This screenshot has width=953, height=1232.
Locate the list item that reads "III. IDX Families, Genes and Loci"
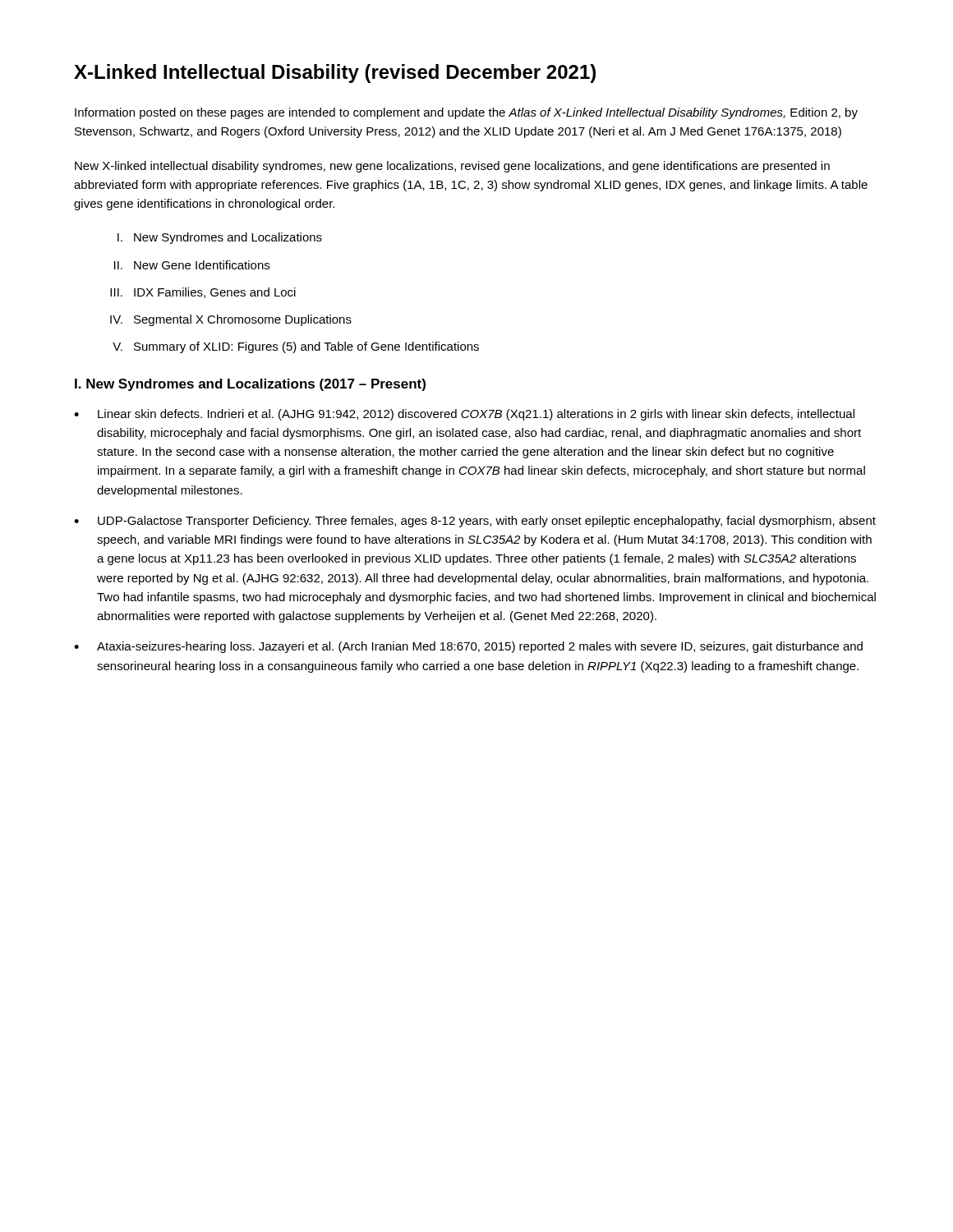point(203,293)
